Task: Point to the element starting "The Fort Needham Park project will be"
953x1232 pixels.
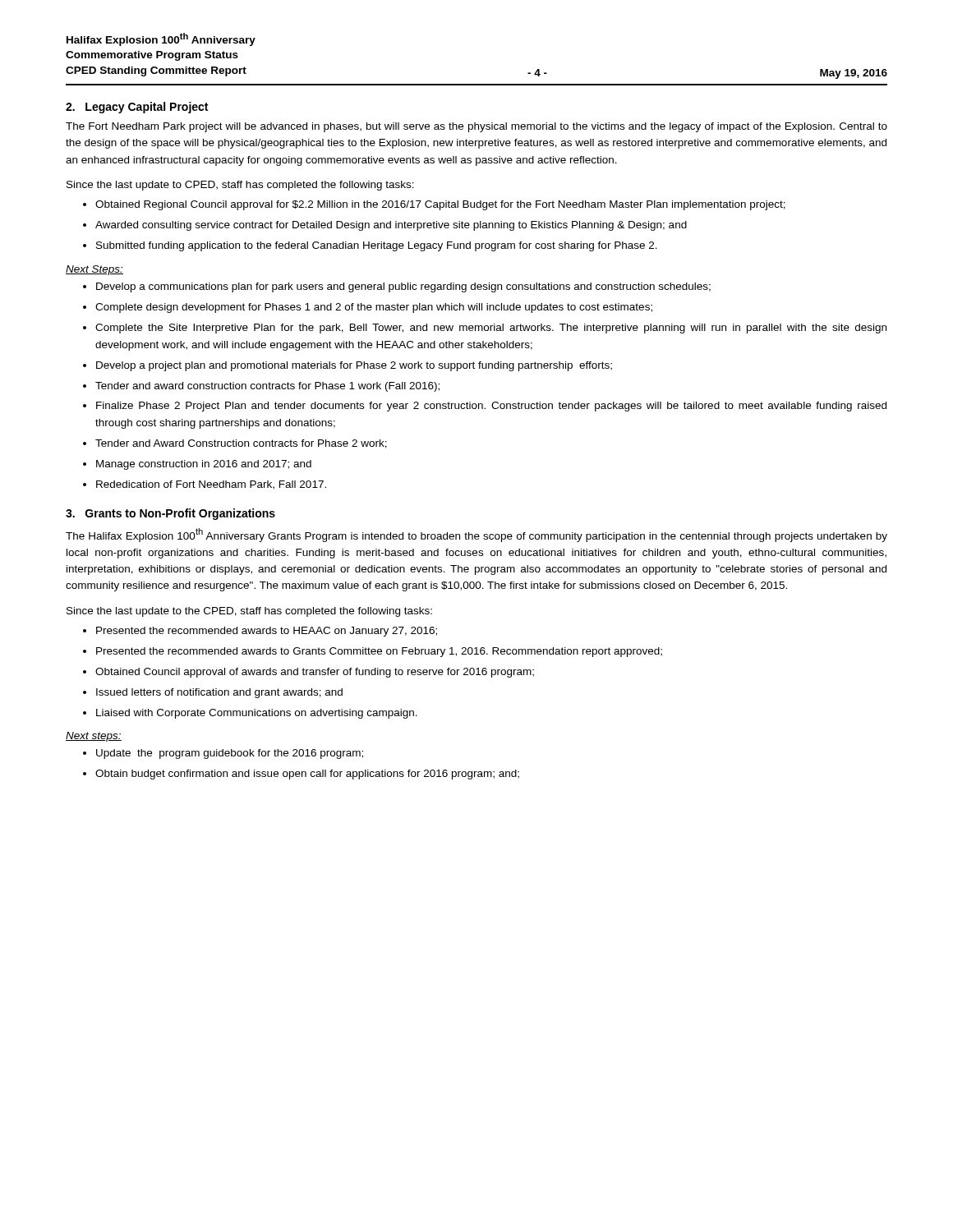Action: [x=476, y=143]
